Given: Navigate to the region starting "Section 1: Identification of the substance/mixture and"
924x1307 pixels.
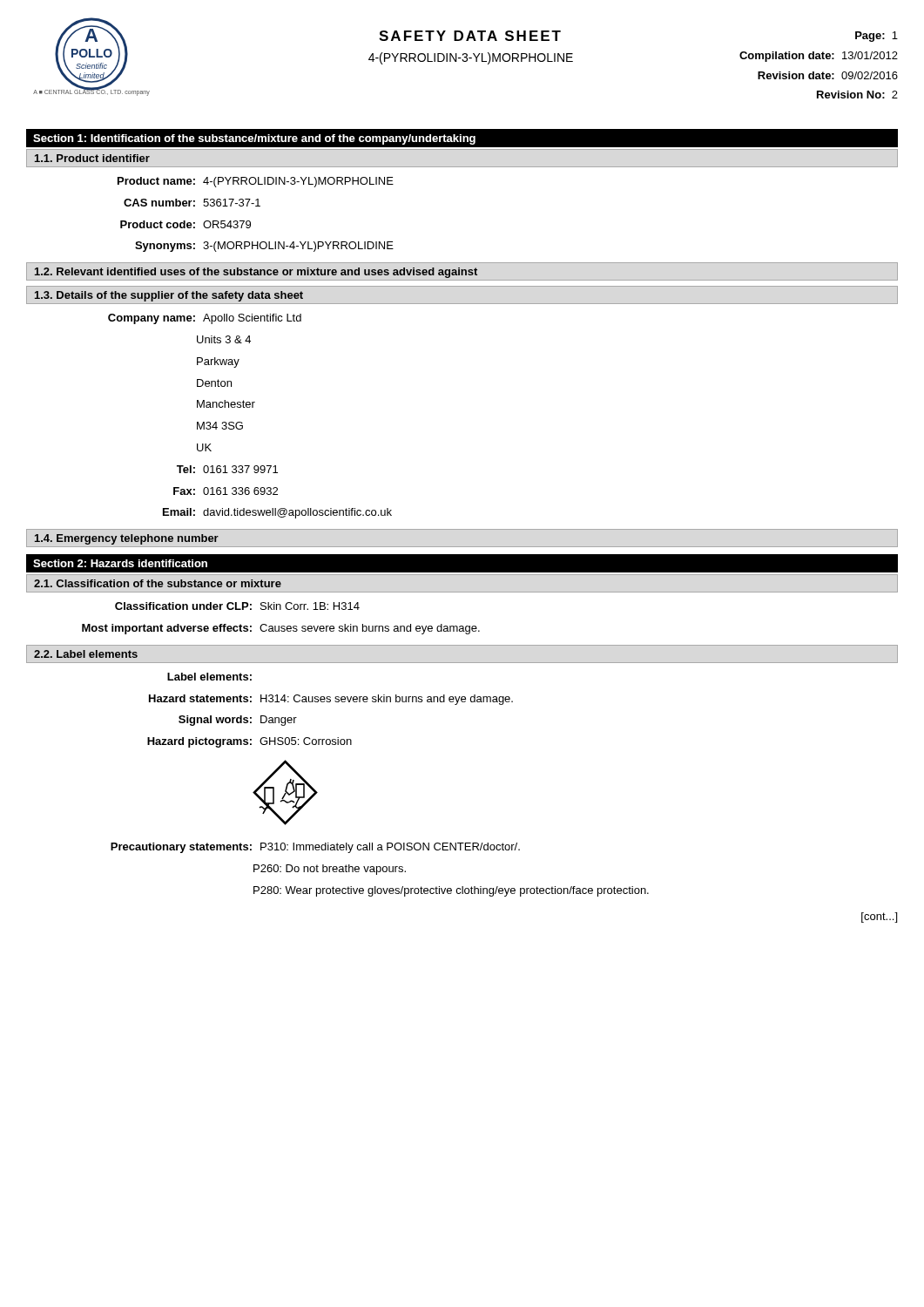Looking at the screenshot, I should pyautogui.click(x=255, y=138).
